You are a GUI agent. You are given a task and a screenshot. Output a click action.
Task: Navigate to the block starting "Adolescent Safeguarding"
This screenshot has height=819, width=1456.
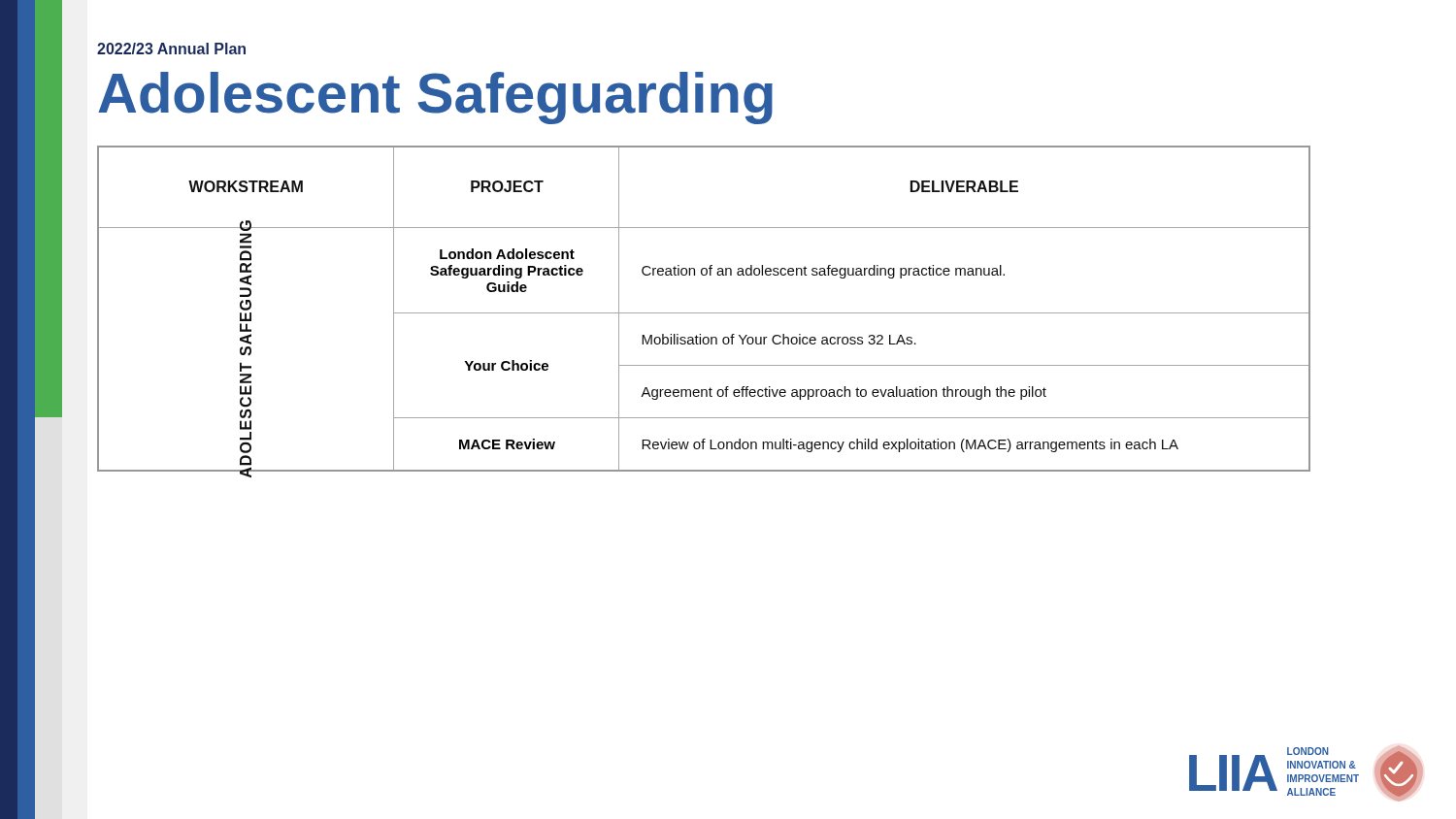(437, 93)
